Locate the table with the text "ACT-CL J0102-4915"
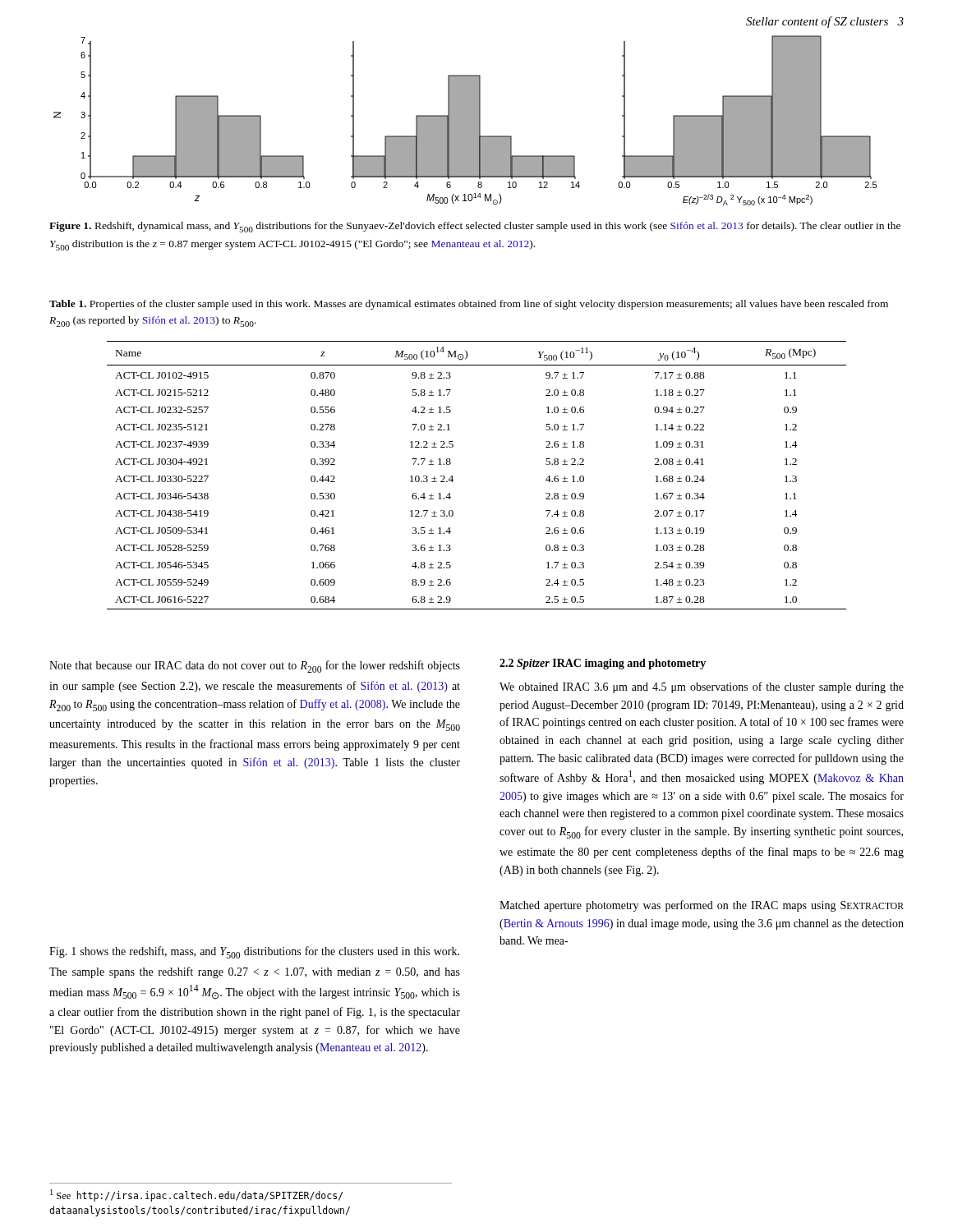953x1232 pixels. click(x=476, y=475)
